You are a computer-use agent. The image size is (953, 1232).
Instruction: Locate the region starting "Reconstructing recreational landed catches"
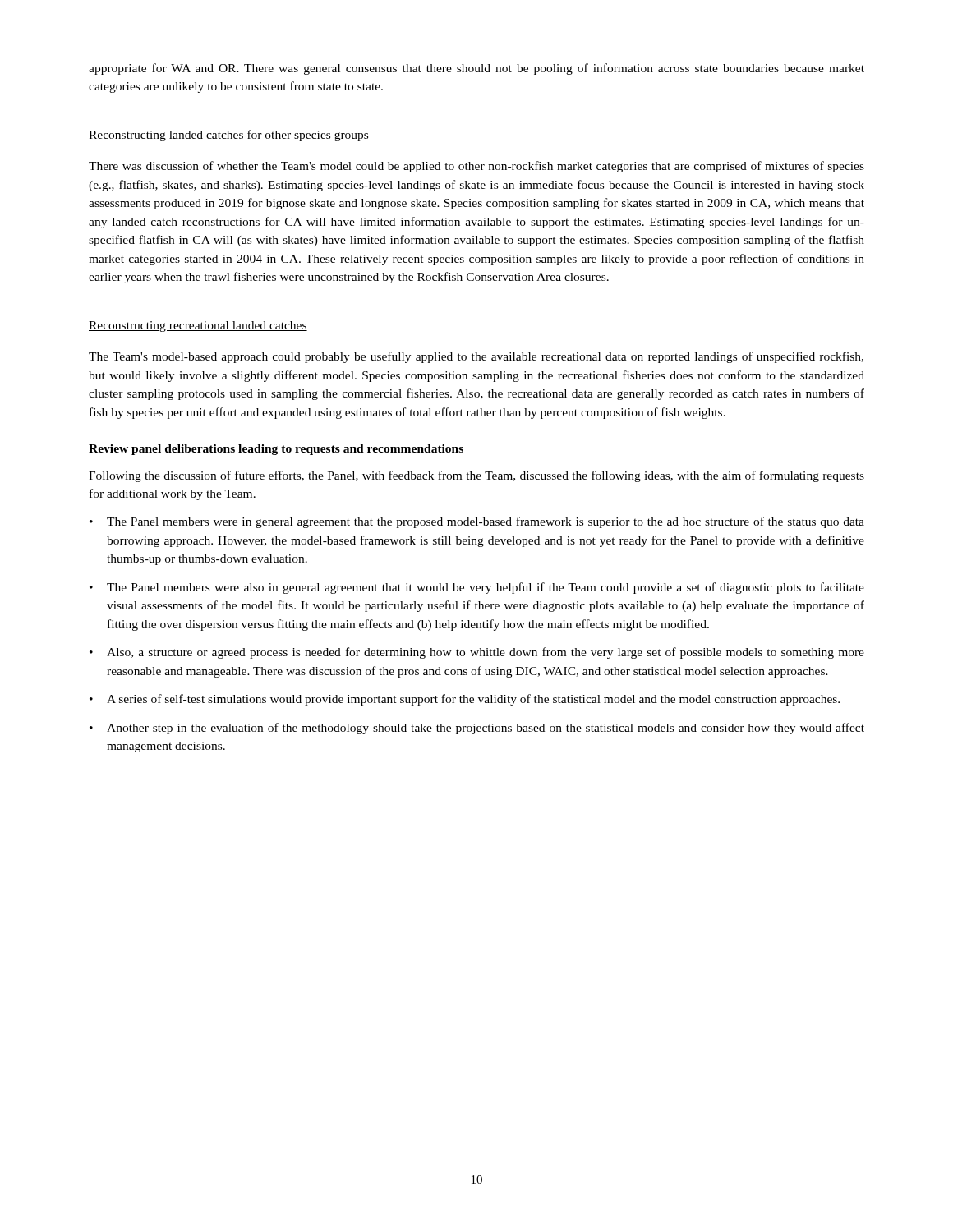pos(198,325)
